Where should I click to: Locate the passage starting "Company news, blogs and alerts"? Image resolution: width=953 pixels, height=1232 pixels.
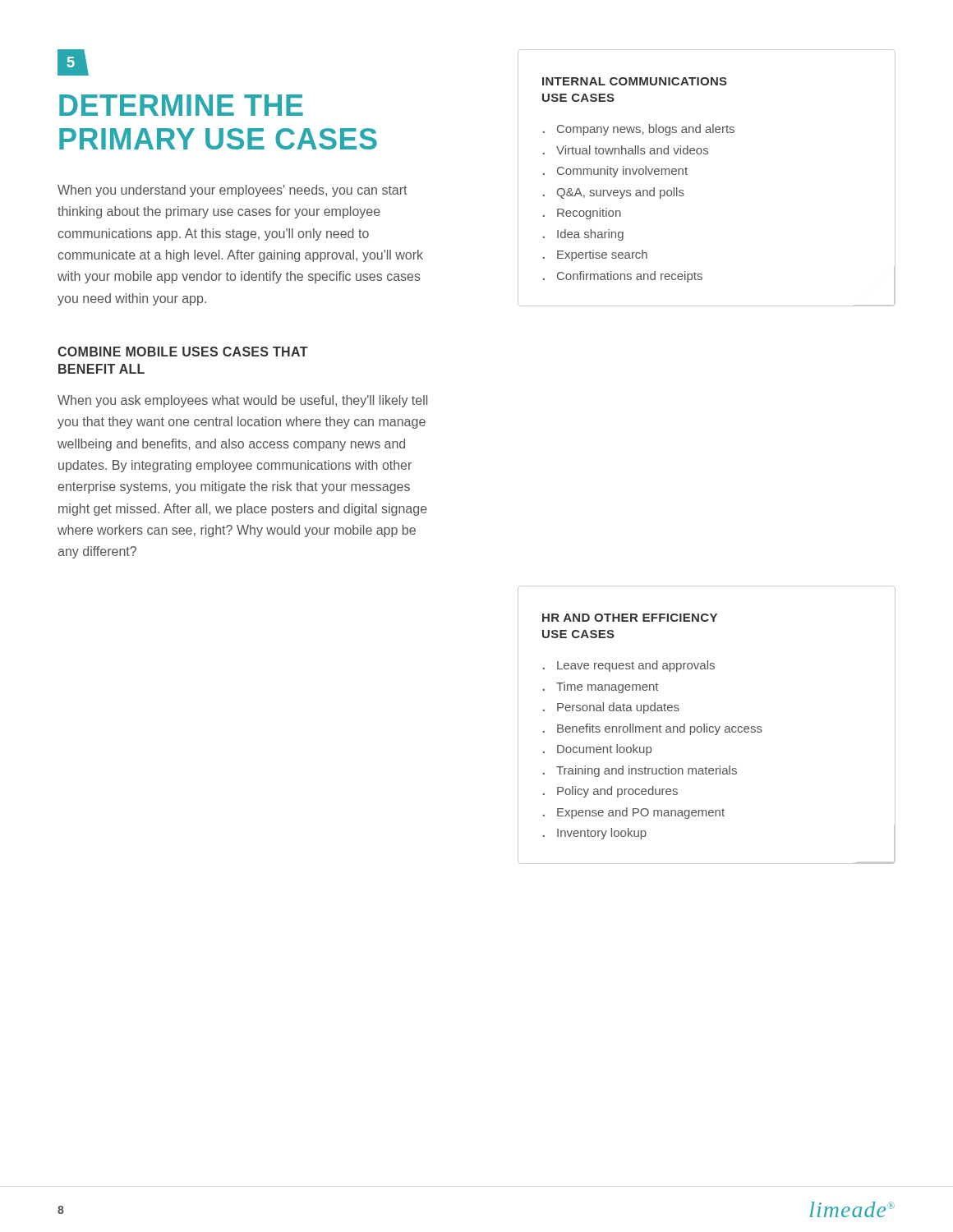tap(646, 129)
